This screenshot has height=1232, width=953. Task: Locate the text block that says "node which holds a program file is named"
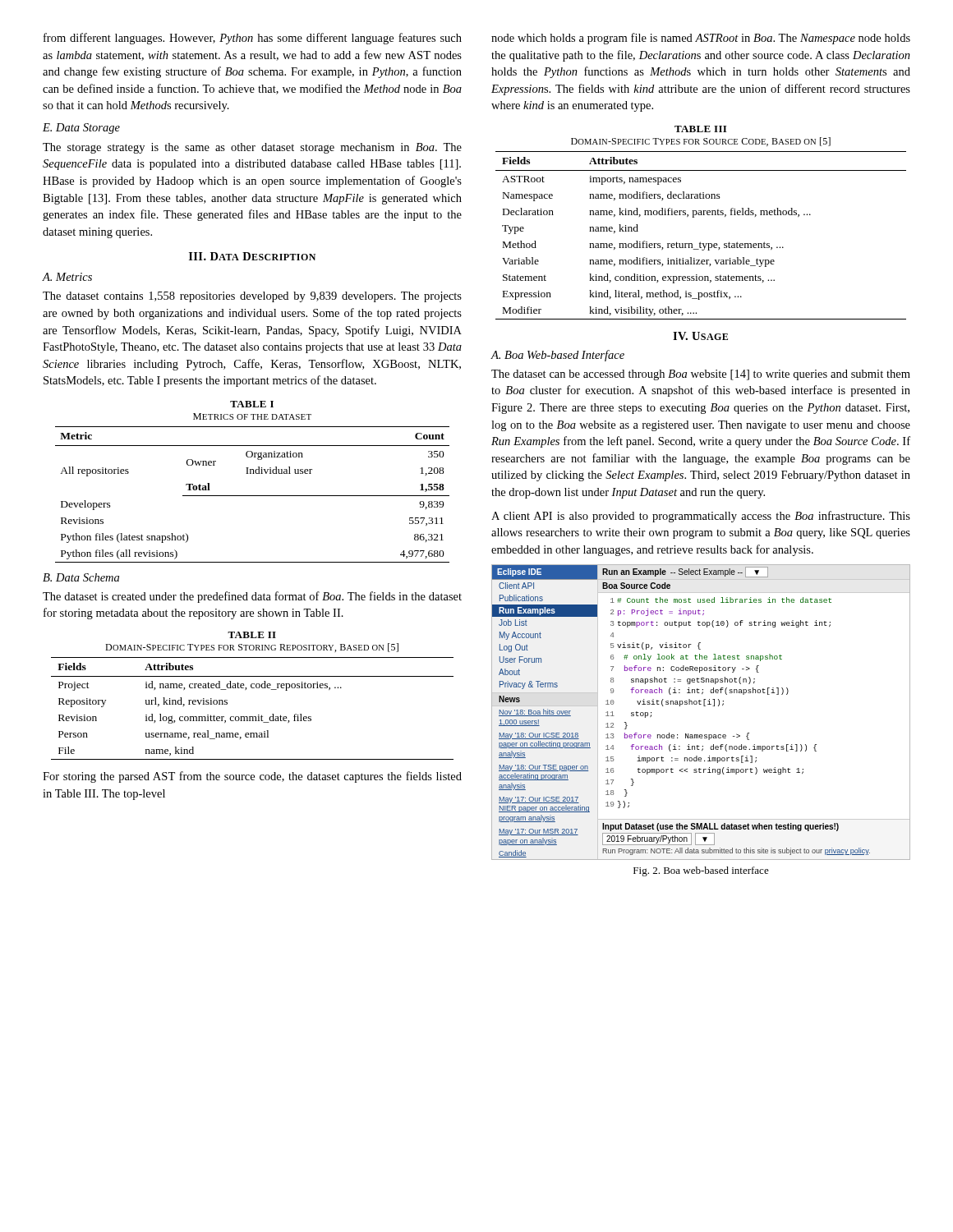tap(701, 72)
